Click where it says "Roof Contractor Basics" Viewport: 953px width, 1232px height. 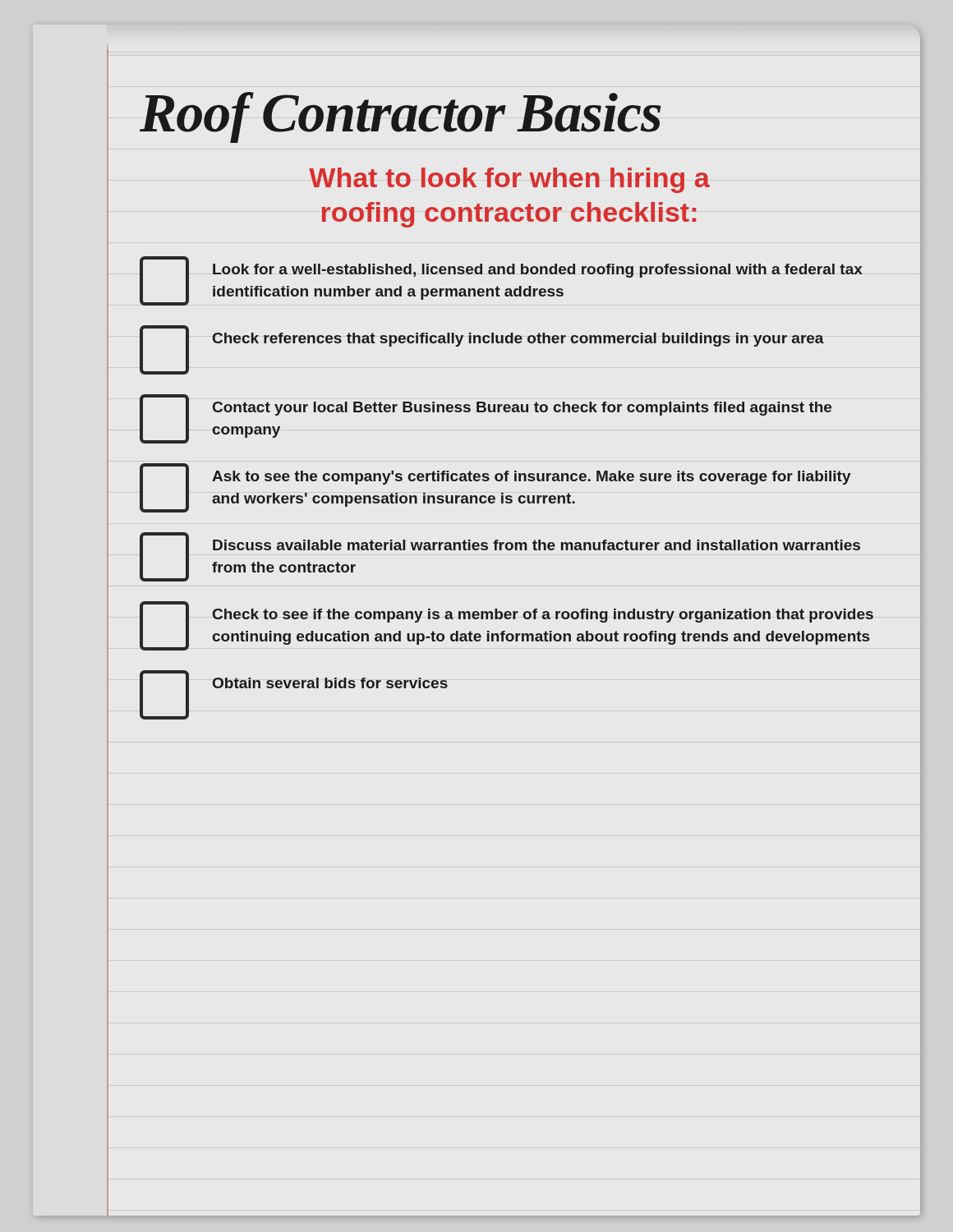509,113
